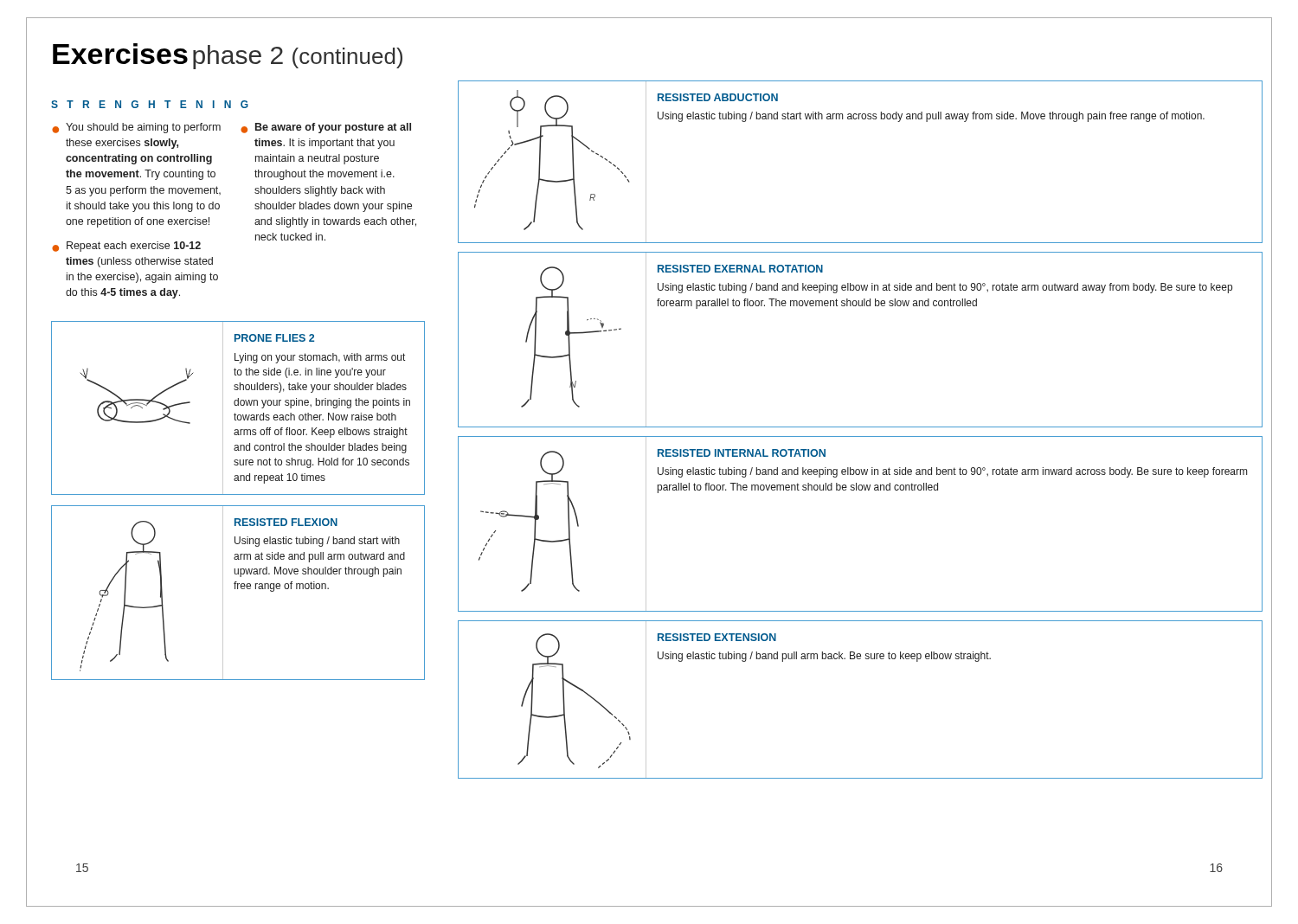Viewport: 1298px width, 924px height.
Task: Find the list item that says "● Be aware of"
Action: [x=331, y=182]
